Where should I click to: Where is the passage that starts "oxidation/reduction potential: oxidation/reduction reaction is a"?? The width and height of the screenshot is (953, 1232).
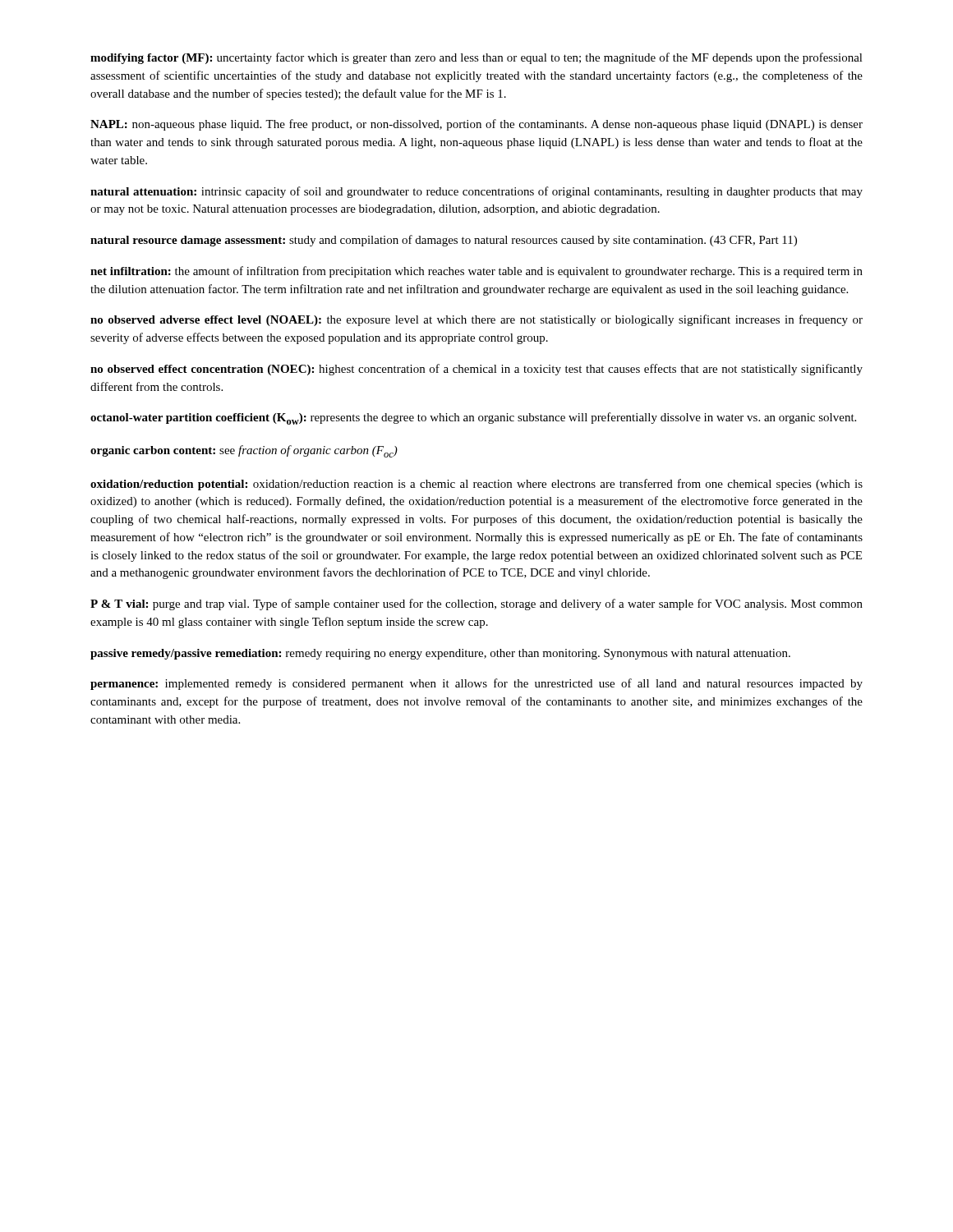476,529
